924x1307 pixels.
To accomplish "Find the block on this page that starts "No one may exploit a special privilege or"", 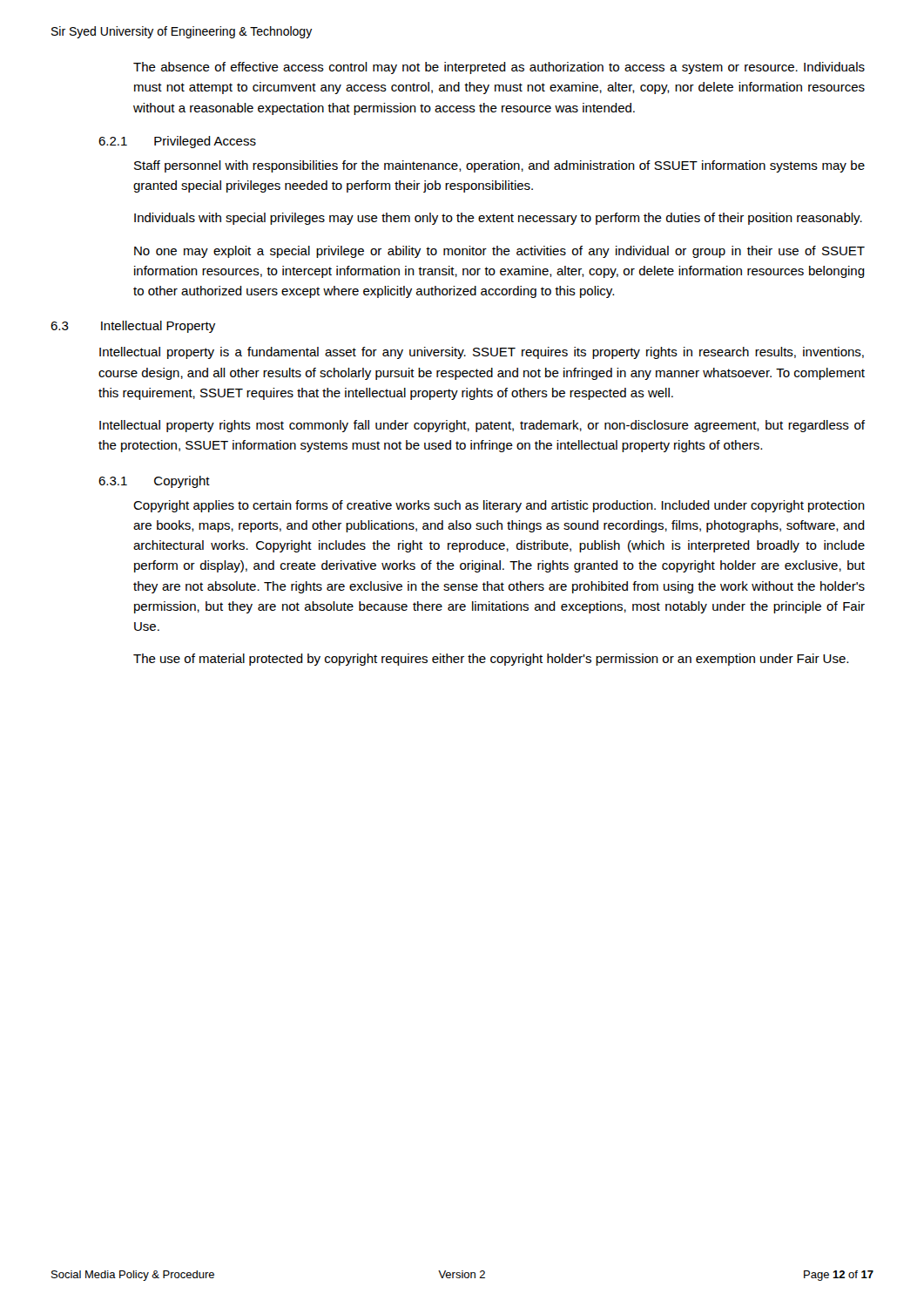I will [499, 270].
